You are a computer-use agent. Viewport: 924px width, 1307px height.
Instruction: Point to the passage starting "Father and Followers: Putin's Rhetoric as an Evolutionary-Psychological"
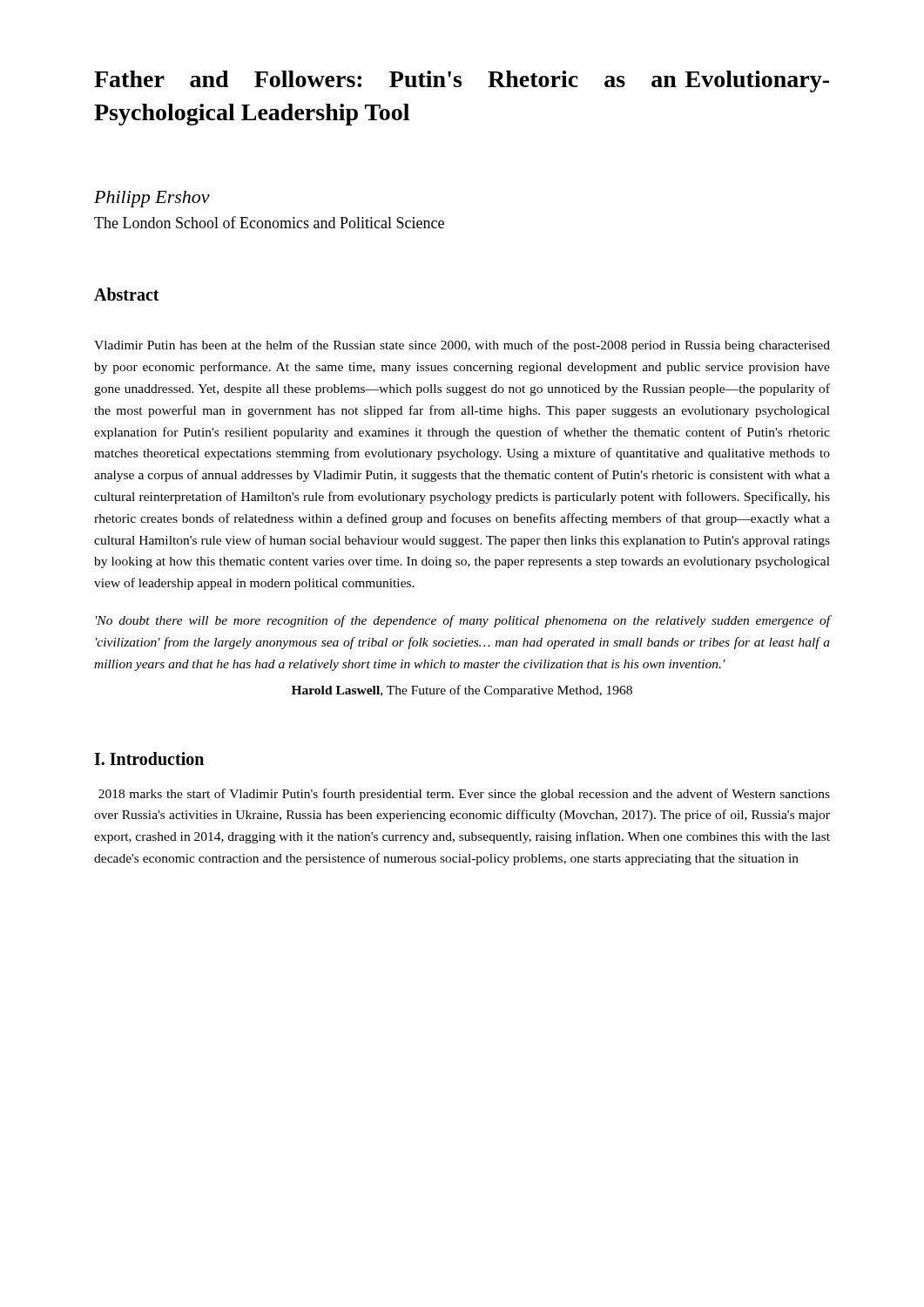[x=462, y=96]
